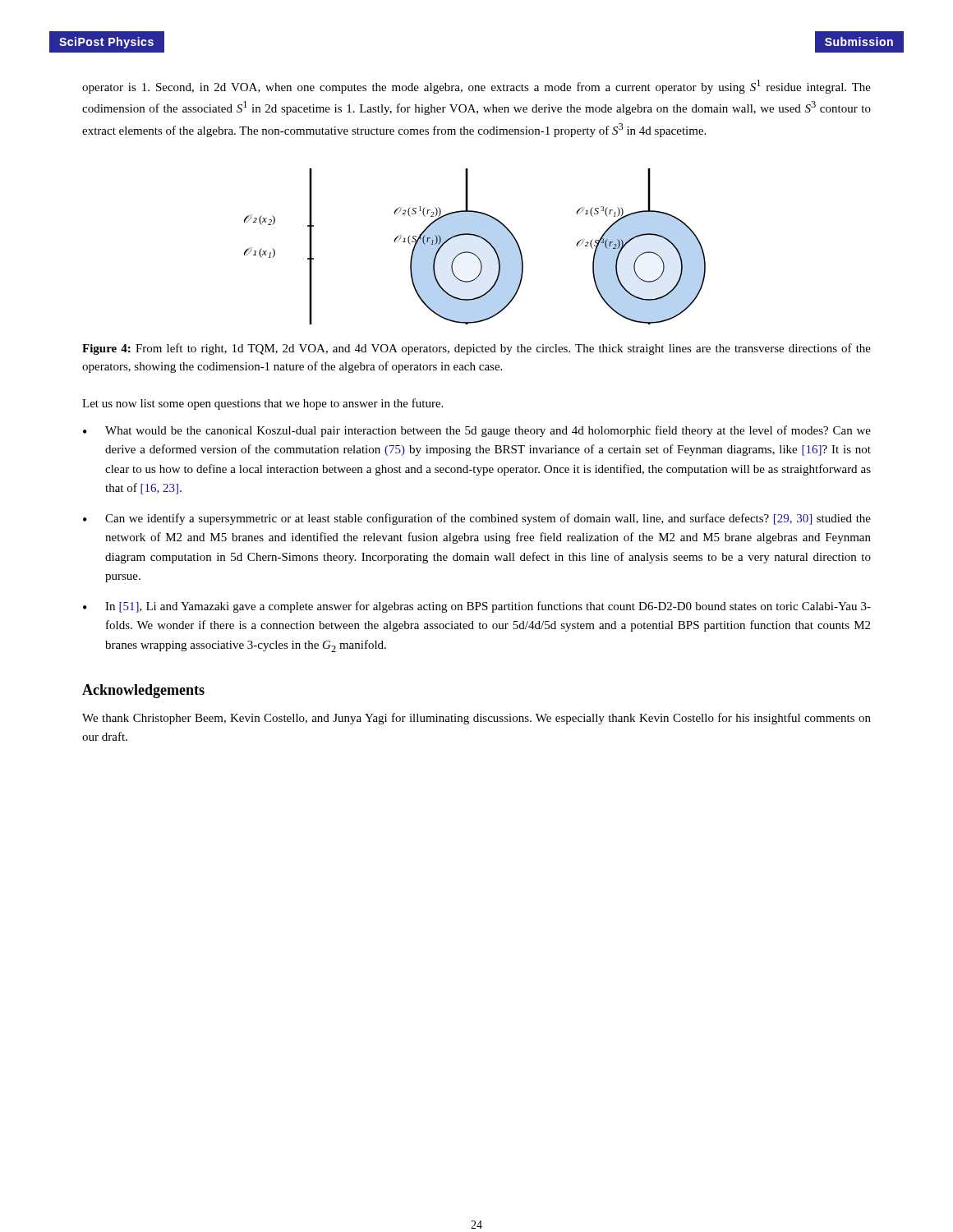Find the block starting "Figure 4: From left to right, 1d"

pyautogui.click(x=476, y=357)
